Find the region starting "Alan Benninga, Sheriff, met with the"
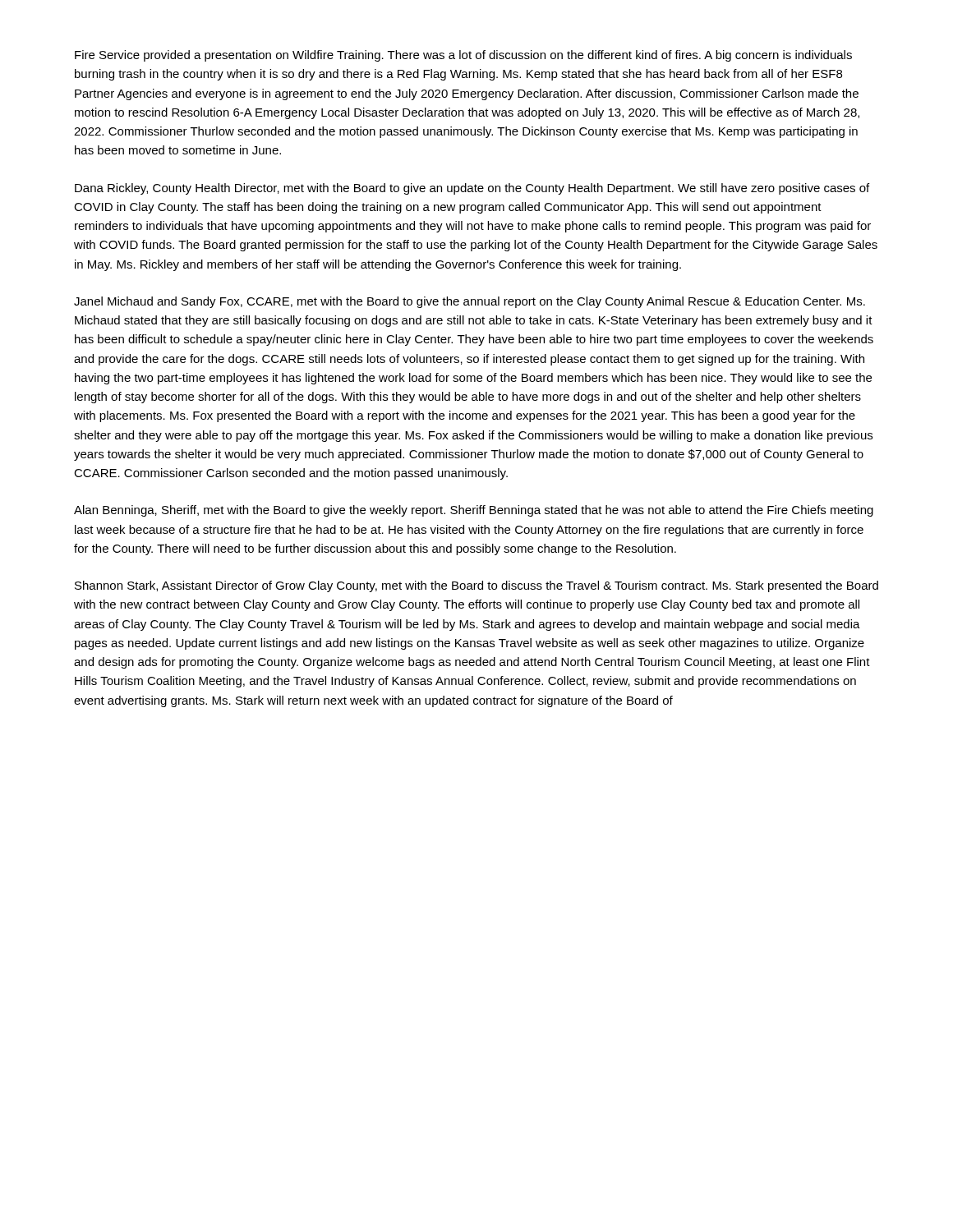Image resolution: width=953 pixels, height=1232 pixels. tap(474, 529)
